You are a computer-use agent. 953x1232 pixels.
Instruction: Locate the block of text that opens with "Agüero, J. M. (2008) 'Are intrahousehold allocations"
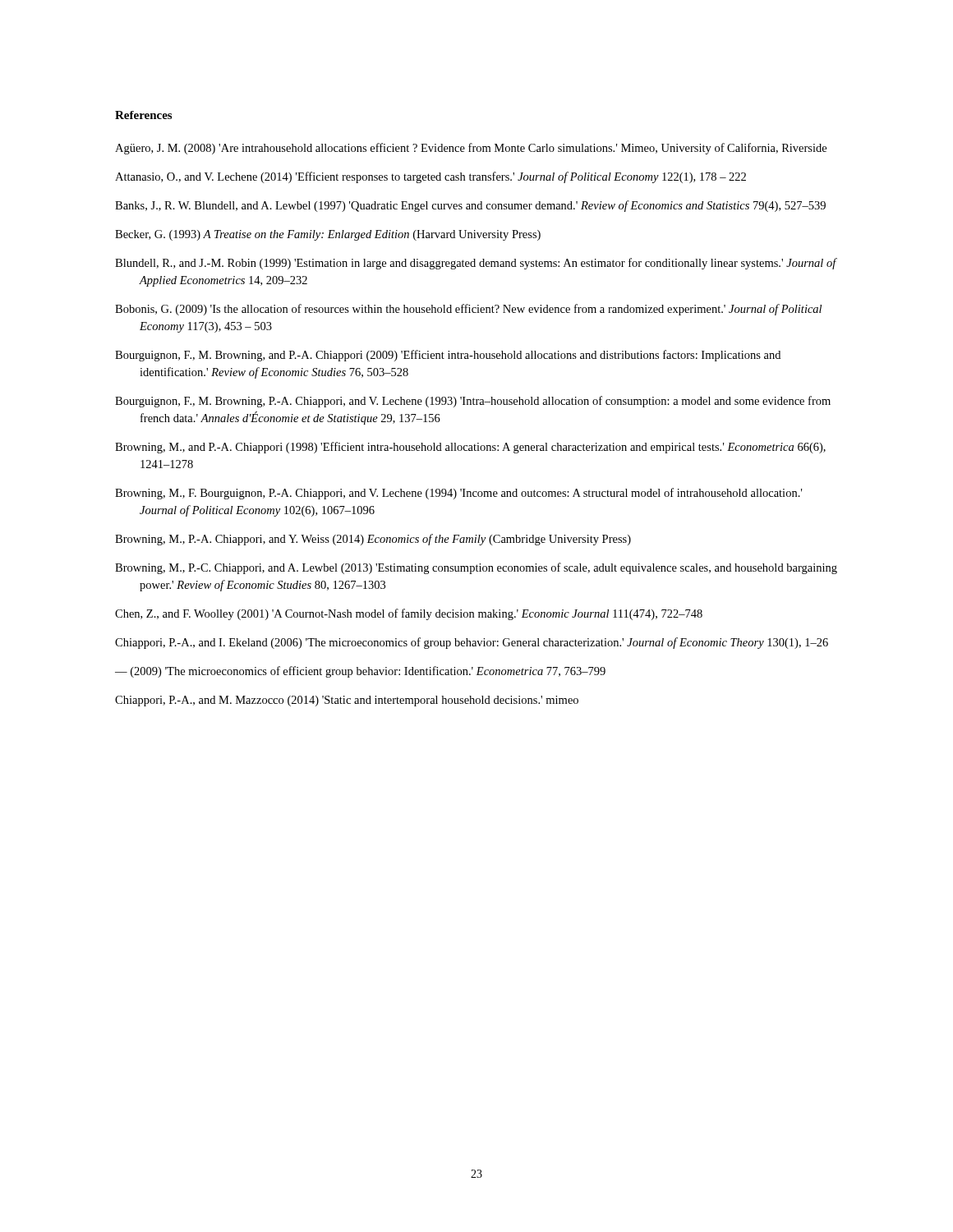[471, 148]
